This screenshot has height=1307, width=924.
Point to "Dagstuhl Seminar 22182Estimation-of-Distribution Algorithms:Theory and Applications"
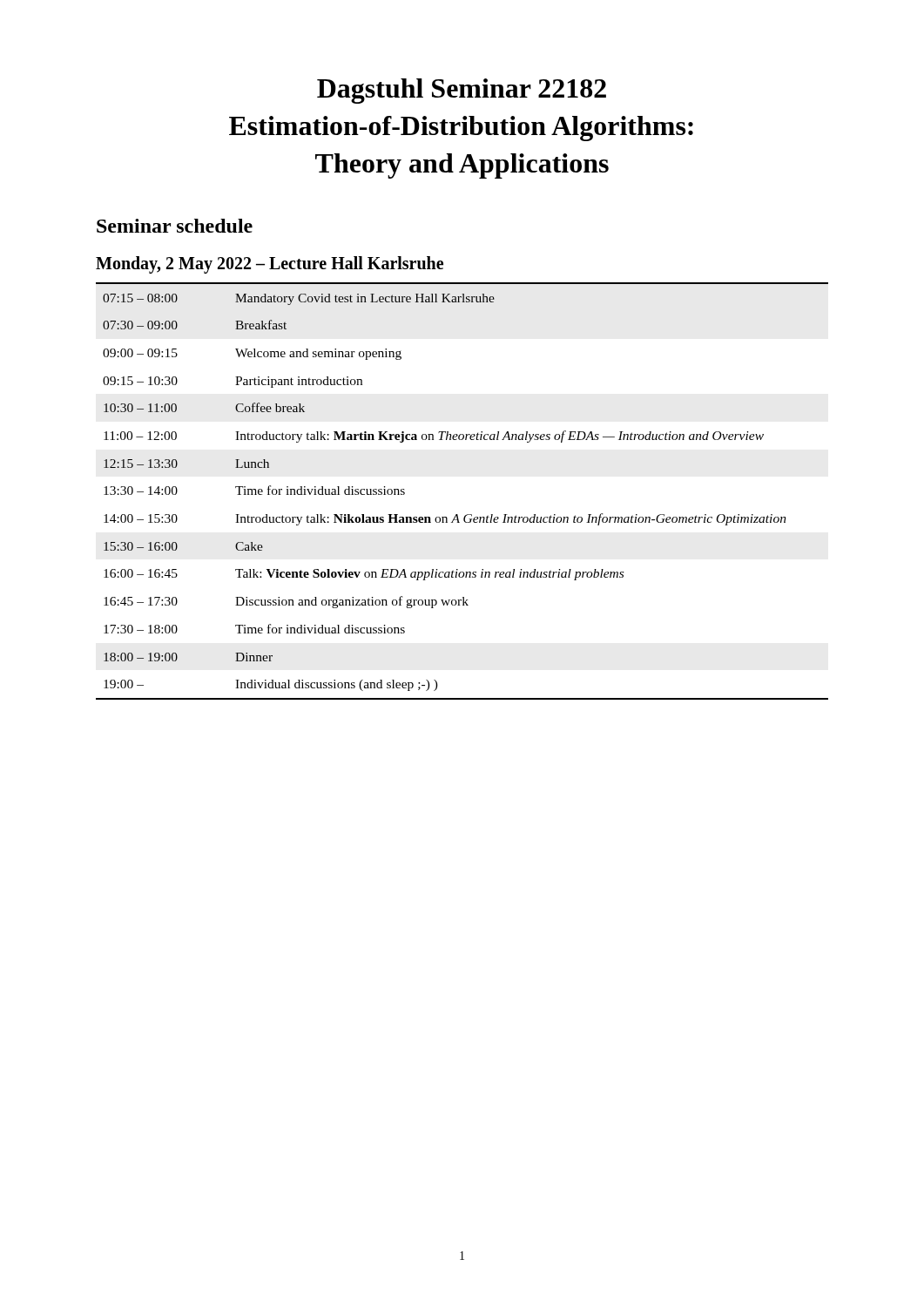462,126
